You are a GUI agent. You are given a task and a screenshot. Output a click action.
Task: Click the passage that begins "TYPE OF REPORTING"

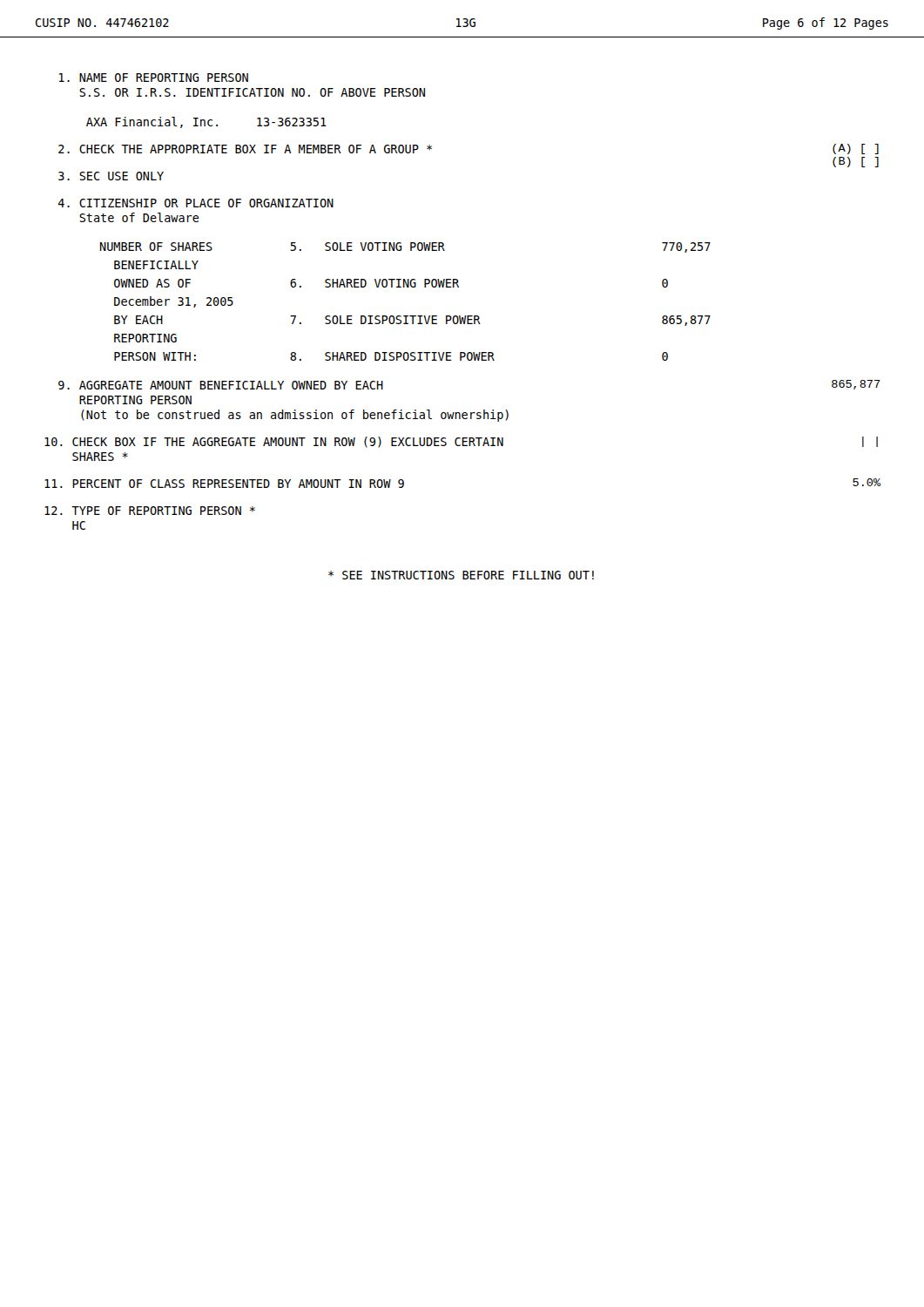click(150, 518)
